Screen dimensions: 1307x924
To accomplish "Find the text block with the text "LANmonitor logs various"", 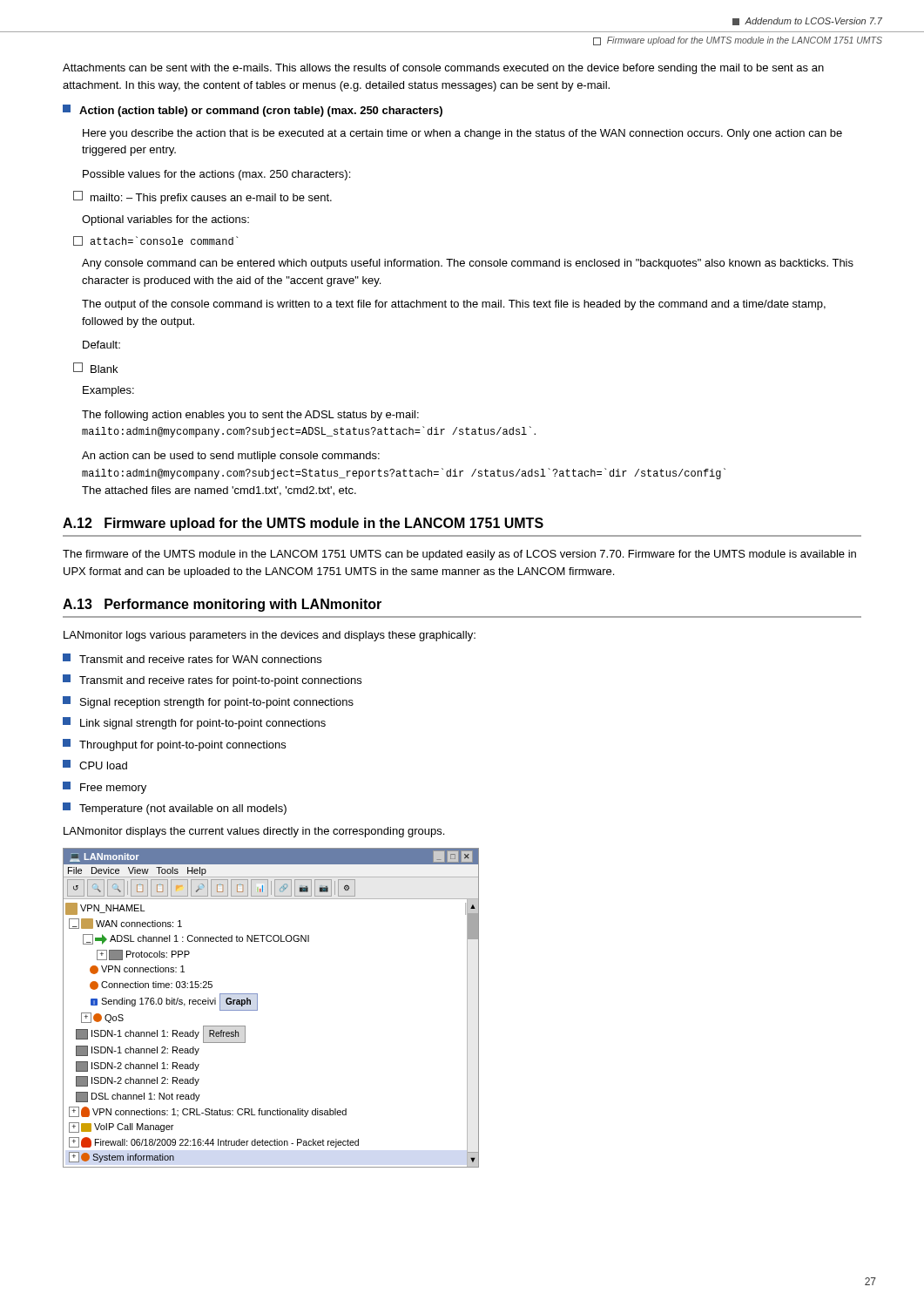I will tap(462, 635).
